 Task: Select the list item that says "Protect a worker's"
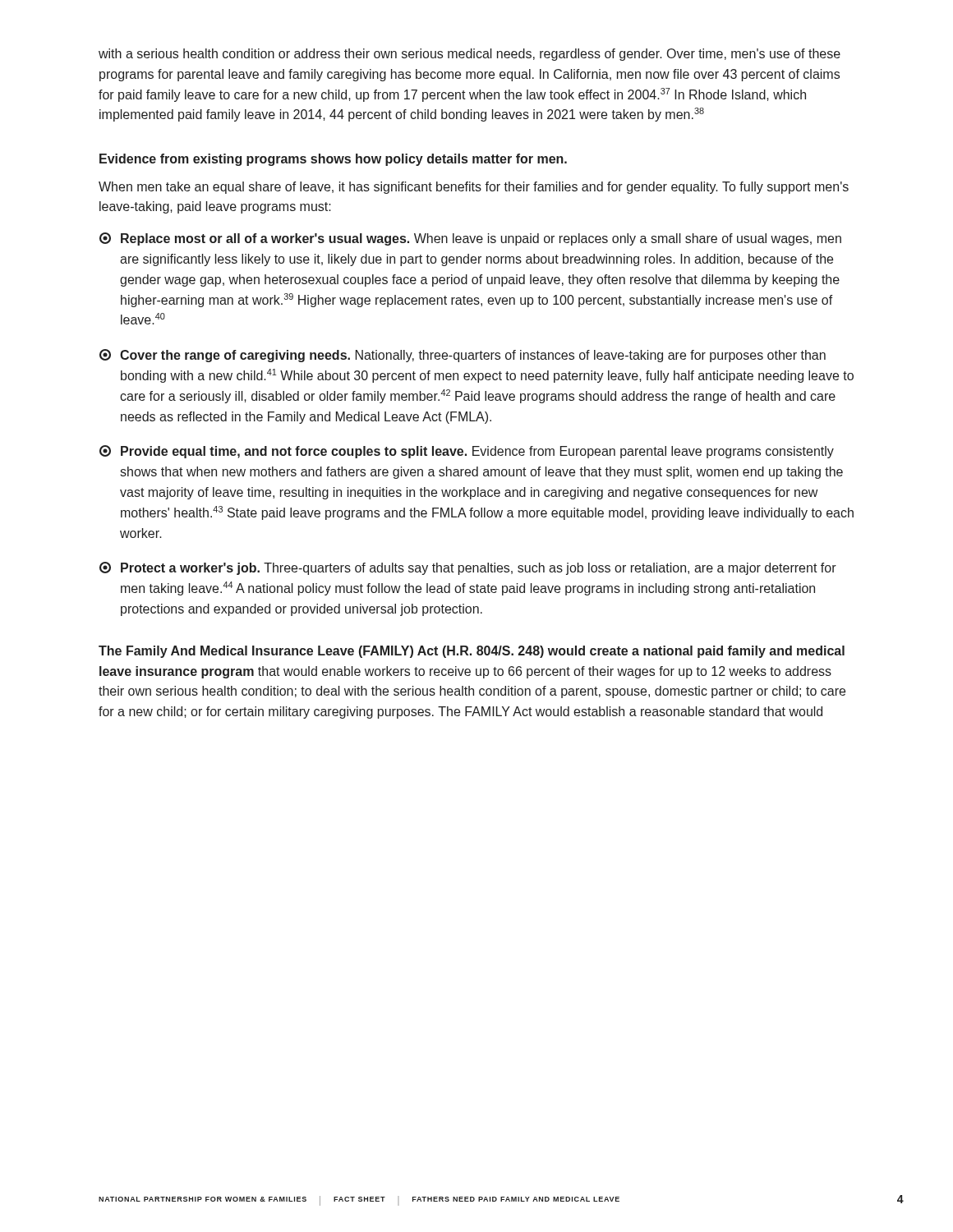pyautogui.click(x=476, y=589)
